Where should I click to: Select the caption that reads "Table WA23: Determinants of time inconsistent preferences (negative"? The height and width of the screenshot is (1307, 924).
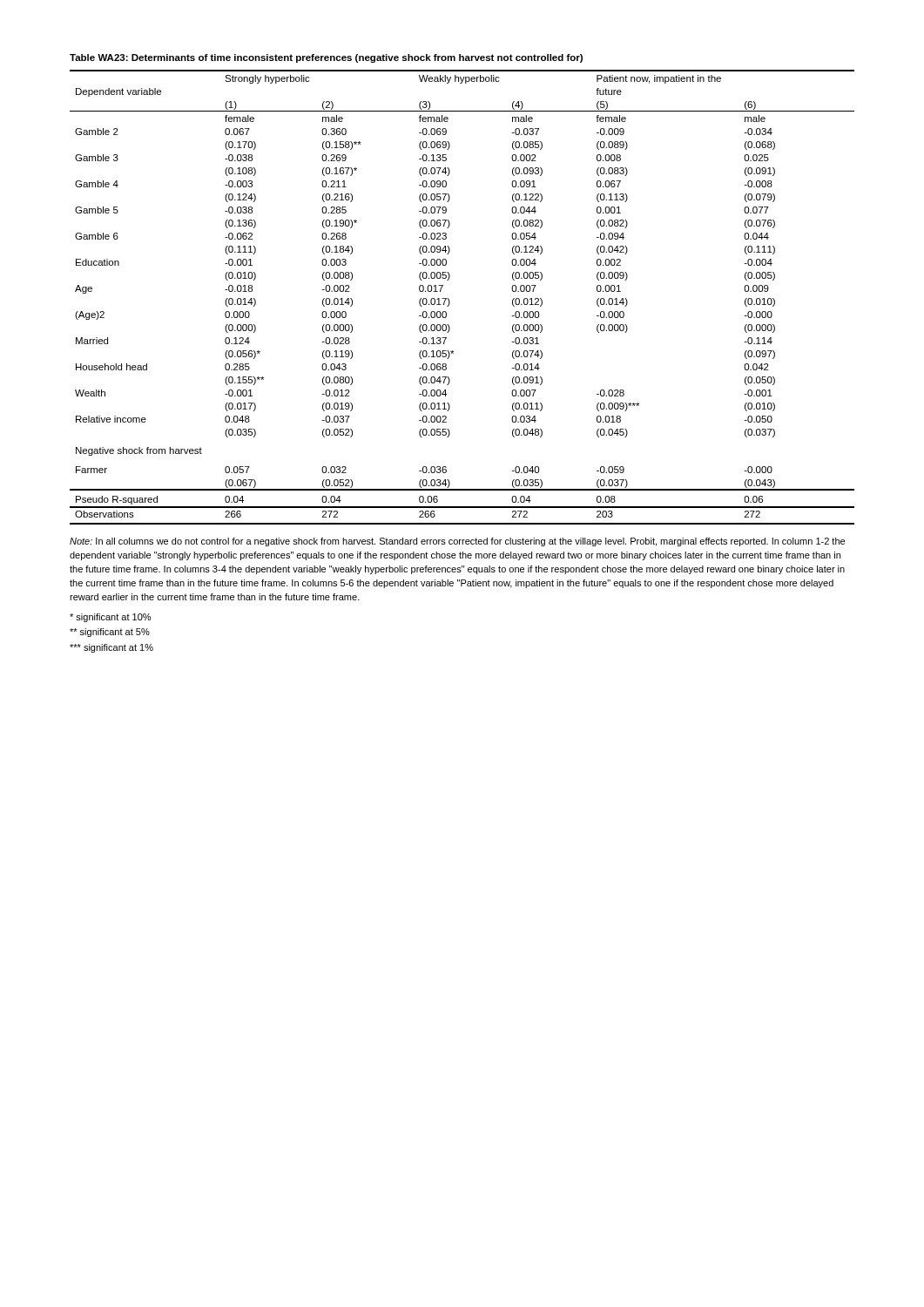pos(326,58)
